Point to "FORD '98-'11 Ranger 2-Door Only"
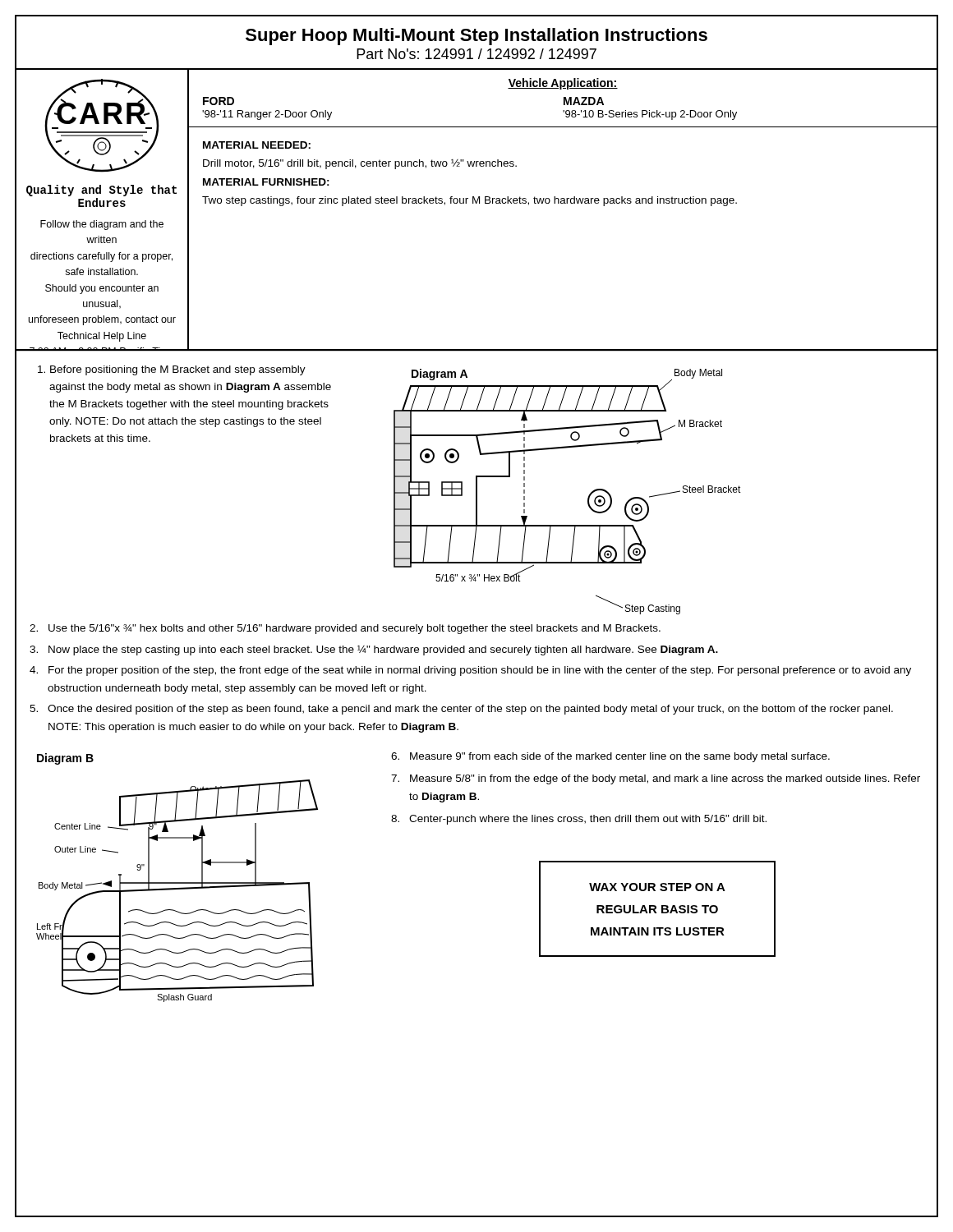Image resolution: width=953 pixels, height=1232 pixels. [219, 101]
